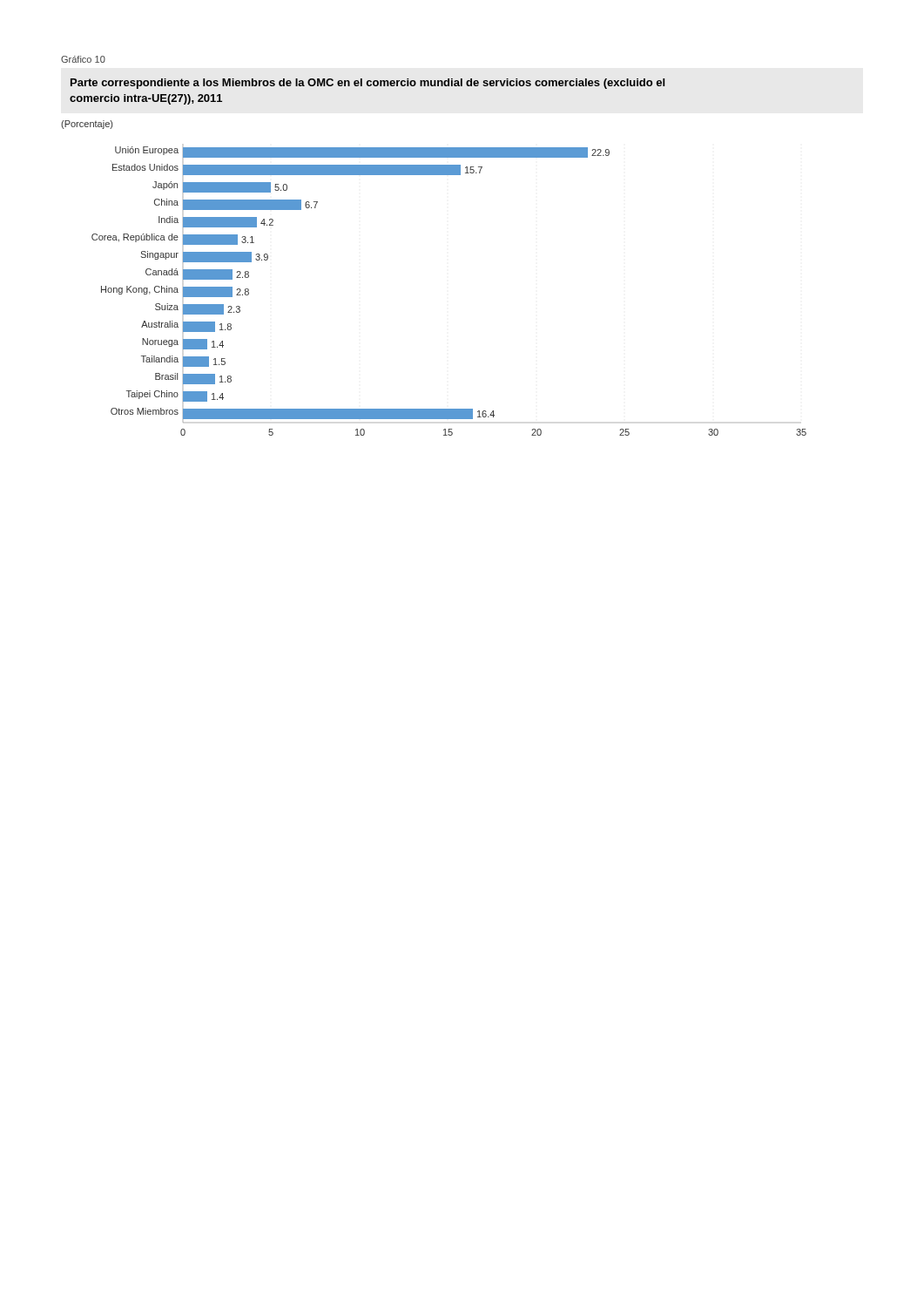Screen dimensions: 1307x924
Task: Locate a bar chart
Action: 440,292
